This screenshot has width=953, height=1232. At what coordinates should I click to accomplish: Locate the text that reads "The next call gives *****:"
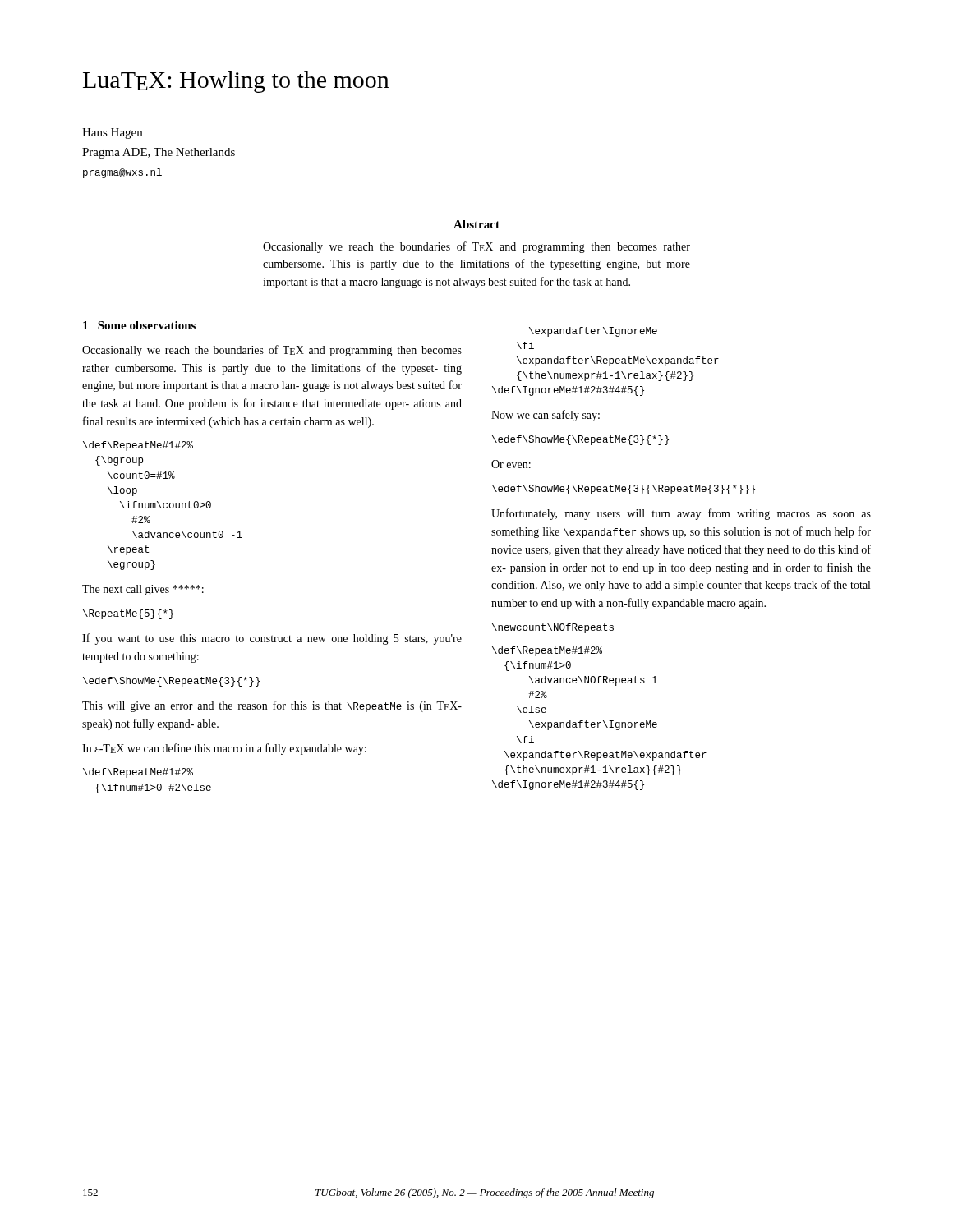point(143,590)
